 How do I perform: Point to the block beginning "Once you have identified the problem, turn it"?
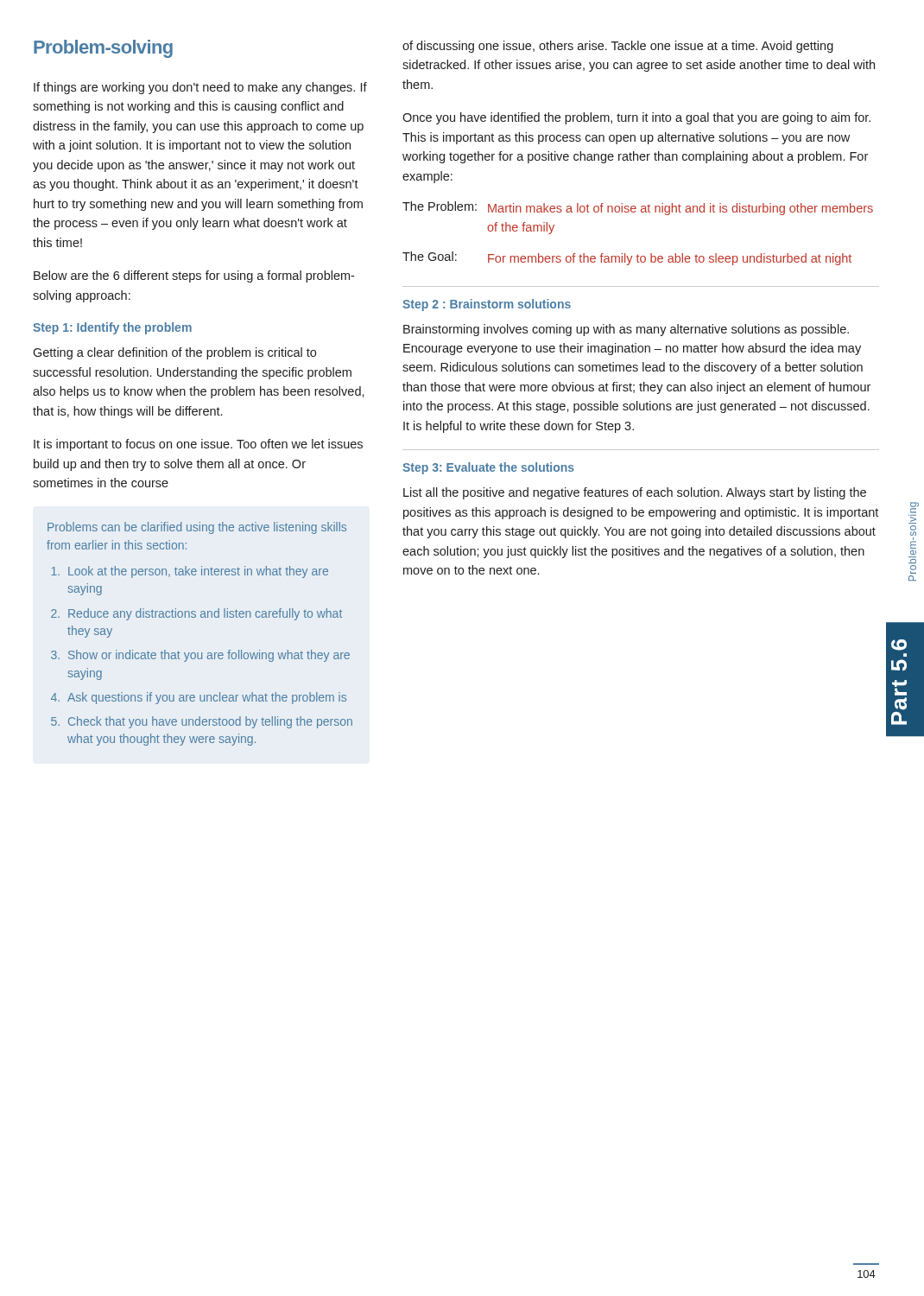637,147
